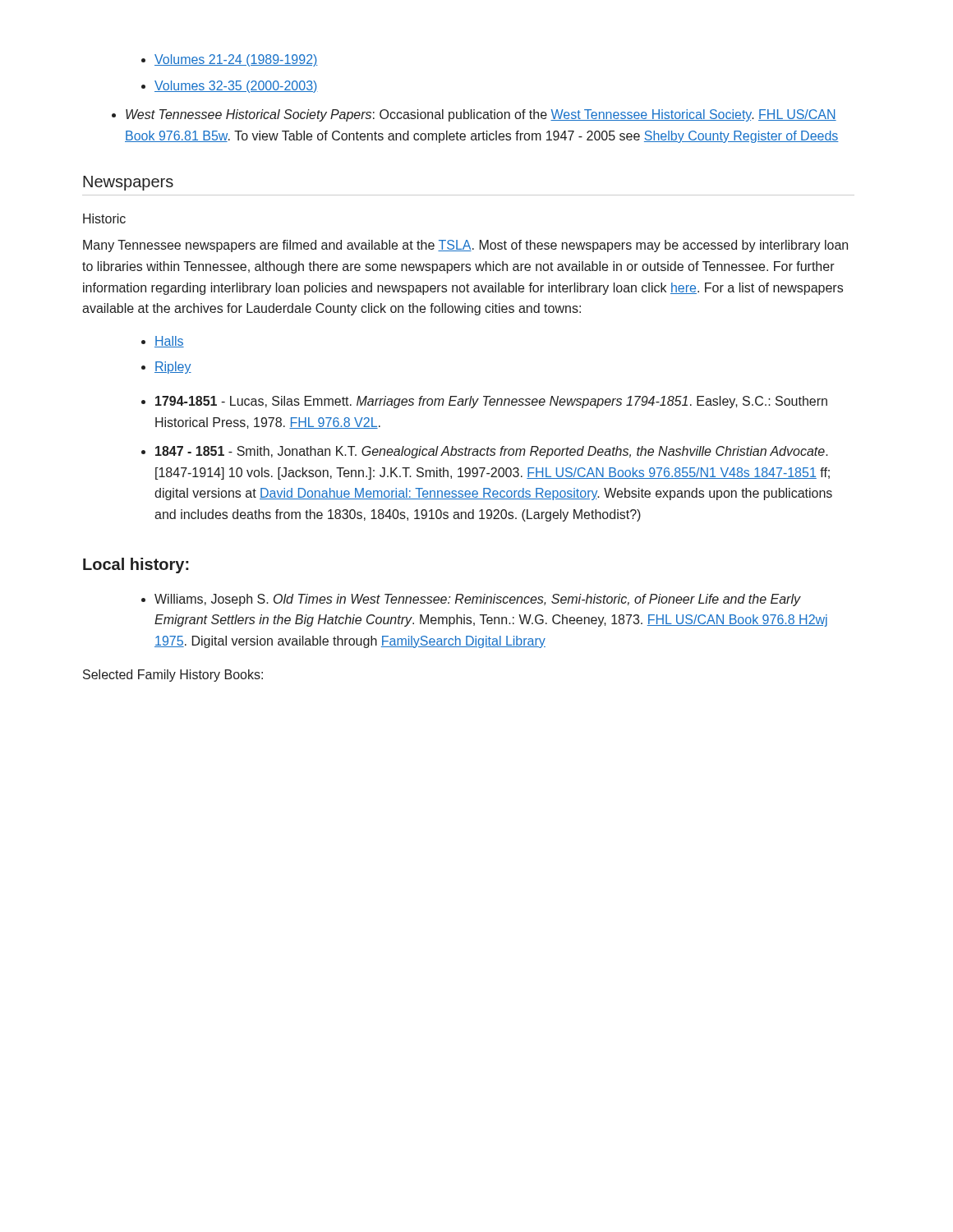
Task: Navigate to the text starting "Volumes 21-24 (1989-1992)"
Action: (x=230, y=60)
